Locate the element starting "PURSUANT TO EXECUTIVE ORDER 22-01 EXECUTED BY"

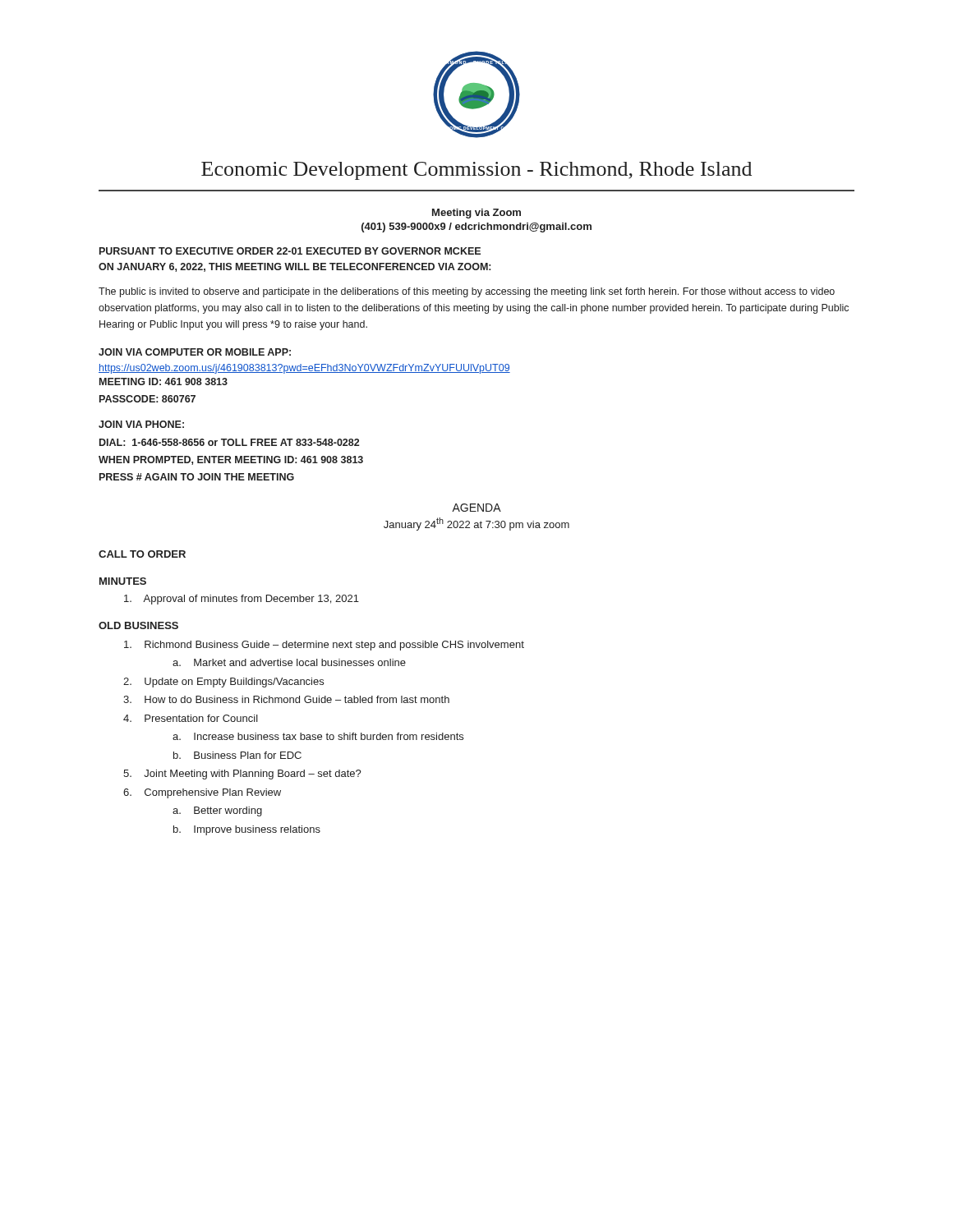pyautogui.click(x=295, y=259)
